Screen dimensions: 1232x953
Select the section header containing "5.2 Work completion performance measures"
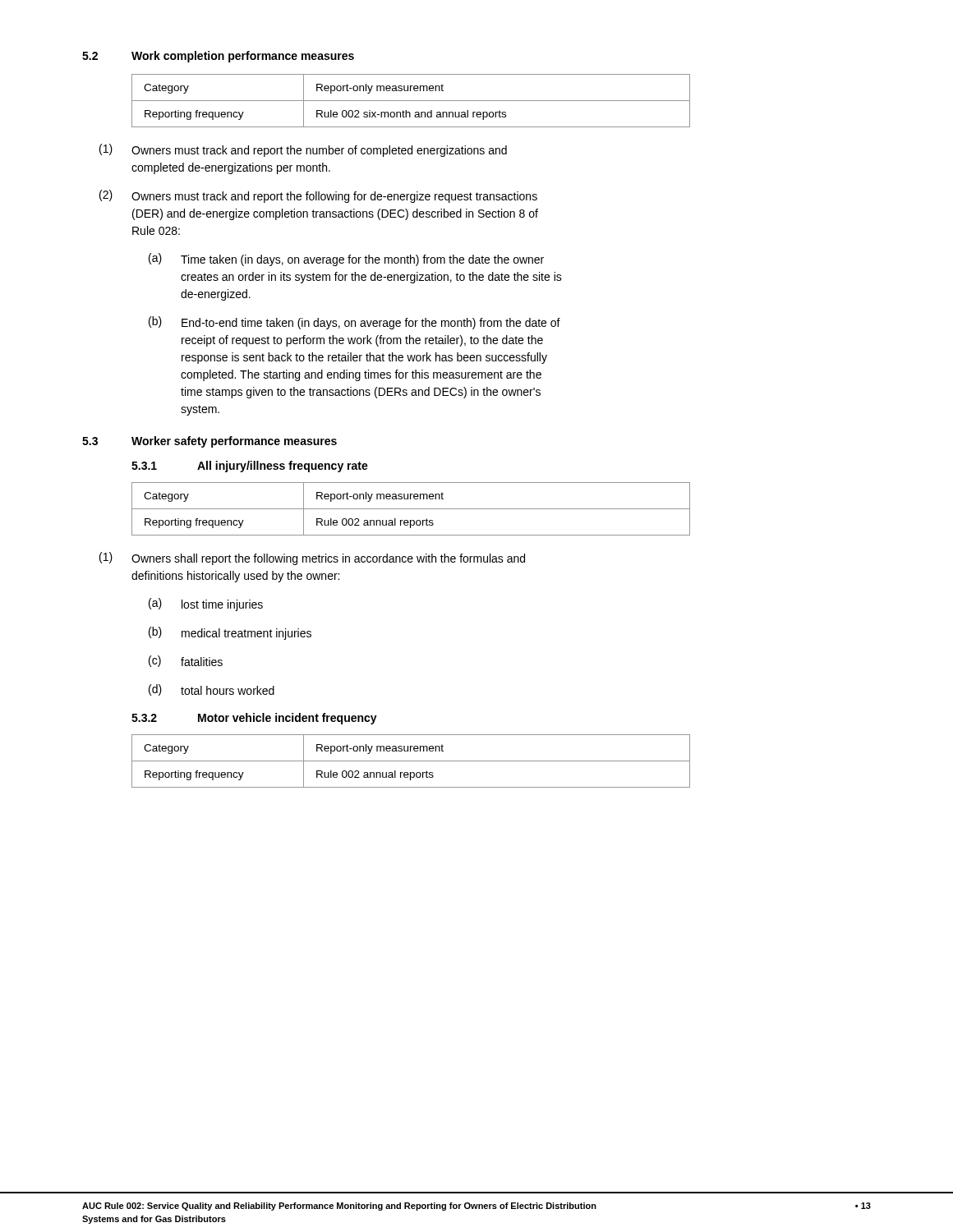click(x=218, y=56)
